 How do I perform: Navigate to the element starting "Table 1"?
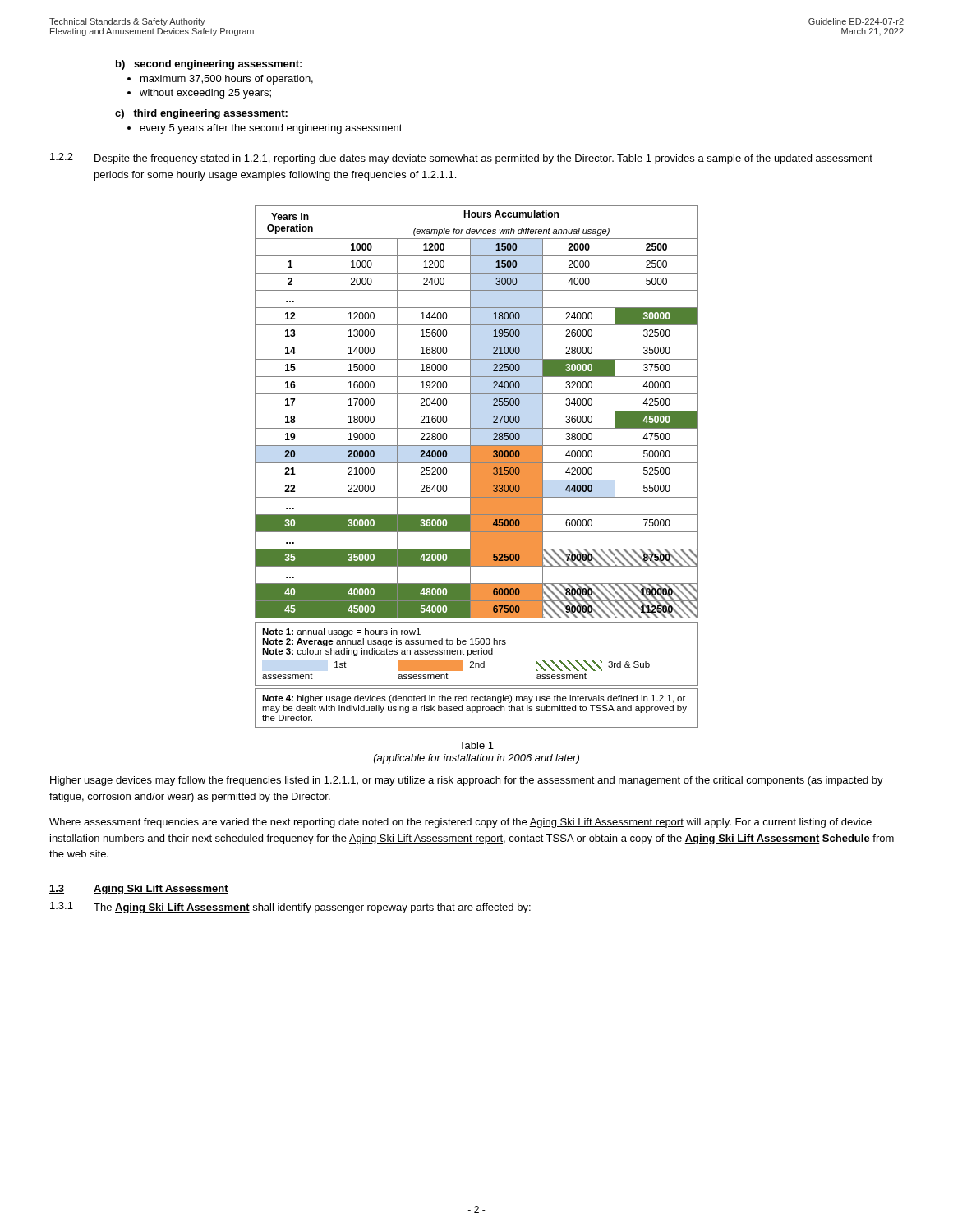click(x=476, y=745)
